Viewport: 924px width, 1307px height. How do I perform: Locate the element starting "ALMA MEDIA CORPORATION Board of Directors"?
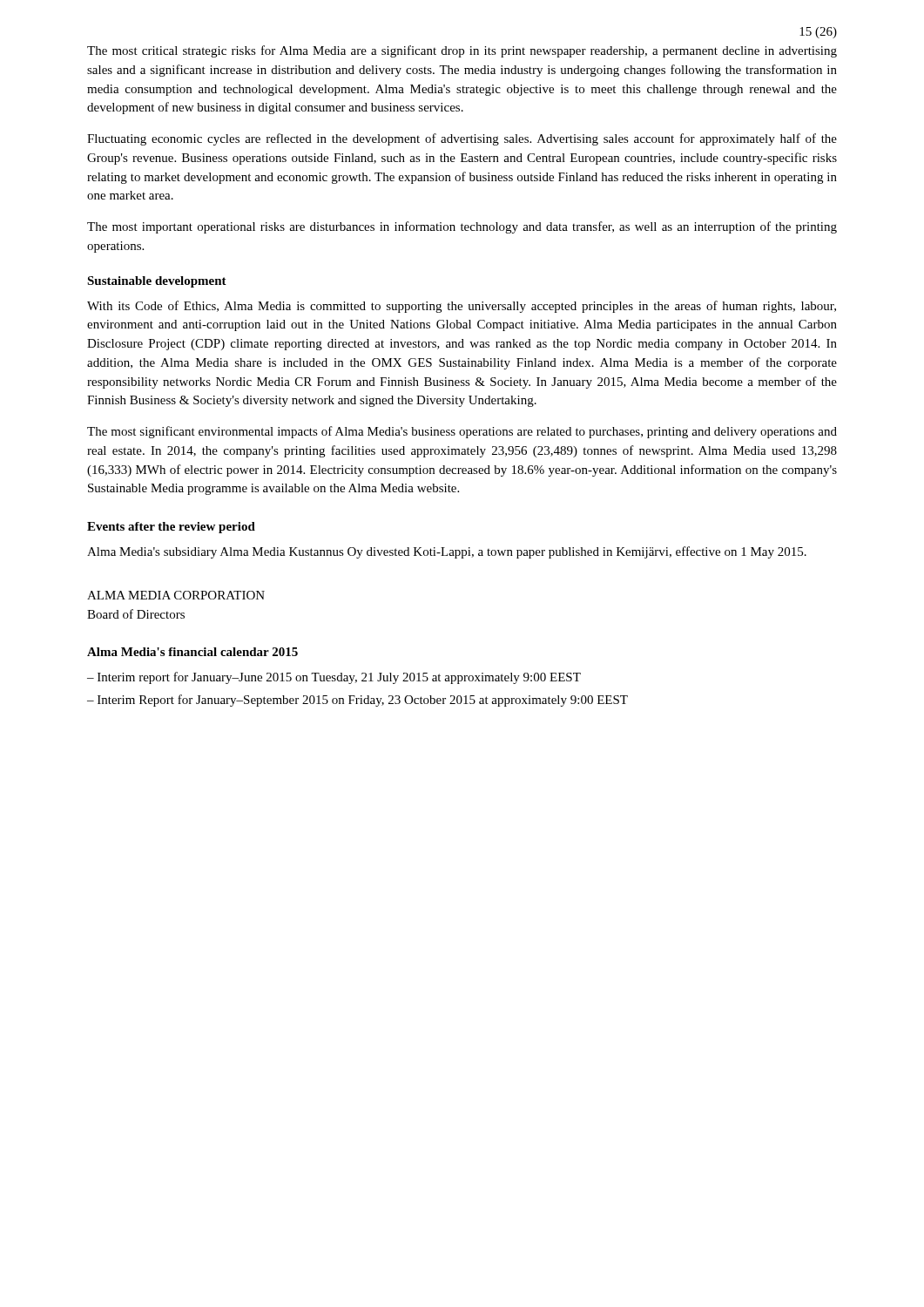pos(176,595)
